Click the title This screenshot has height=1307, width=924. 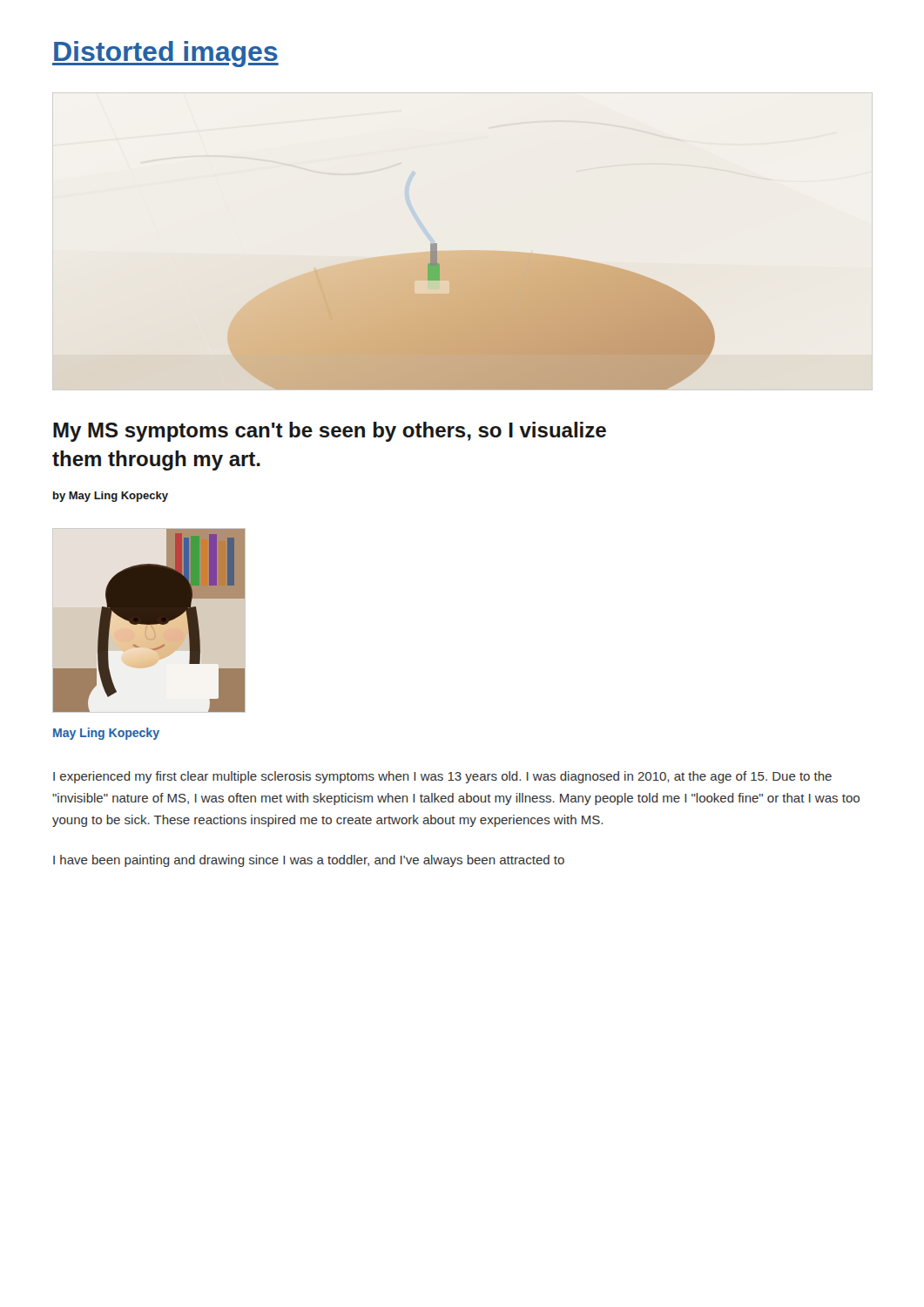165,51
